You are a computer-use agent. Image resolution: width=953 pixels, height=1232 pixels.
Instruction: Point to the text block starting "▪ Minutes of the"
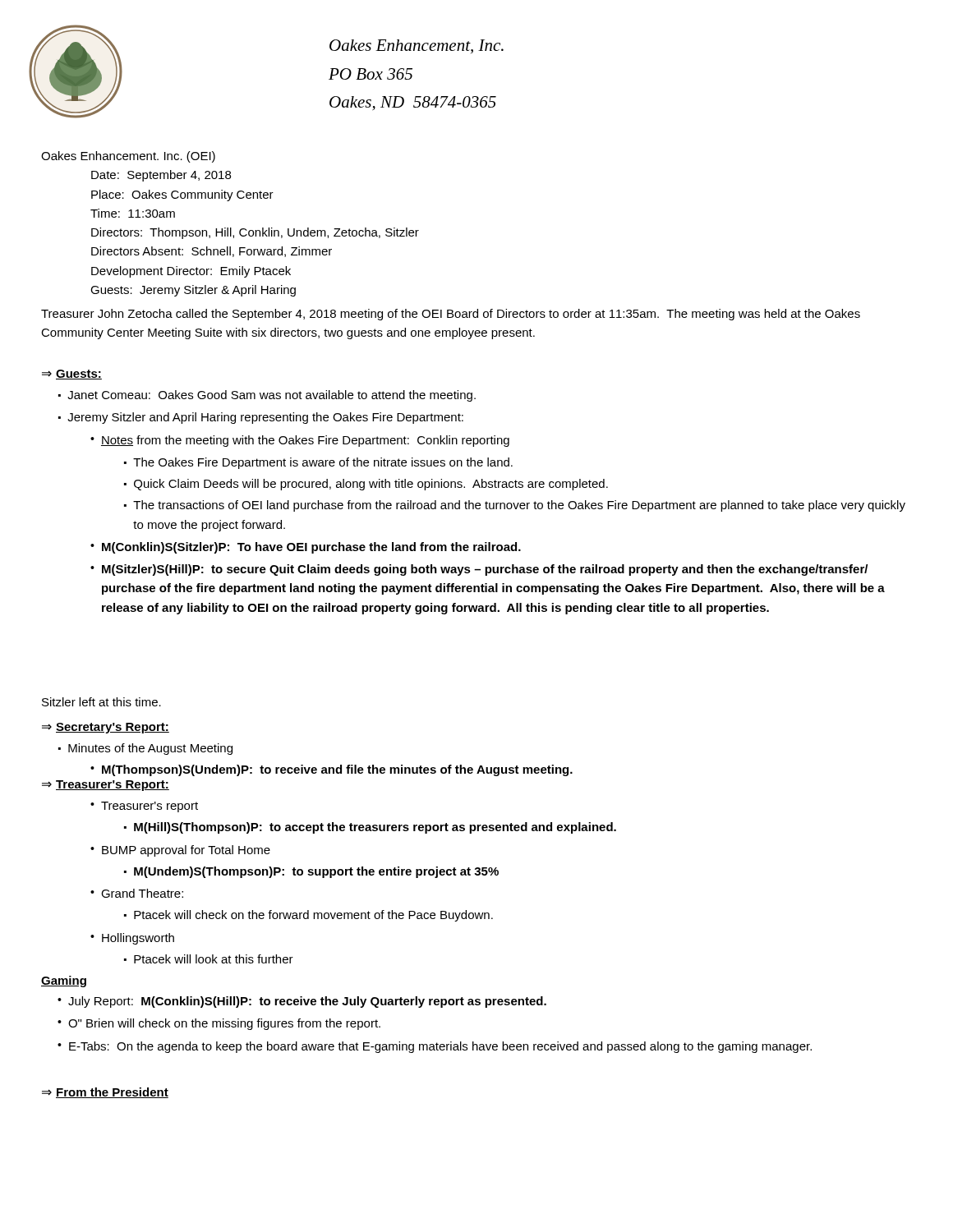point(145,748)
